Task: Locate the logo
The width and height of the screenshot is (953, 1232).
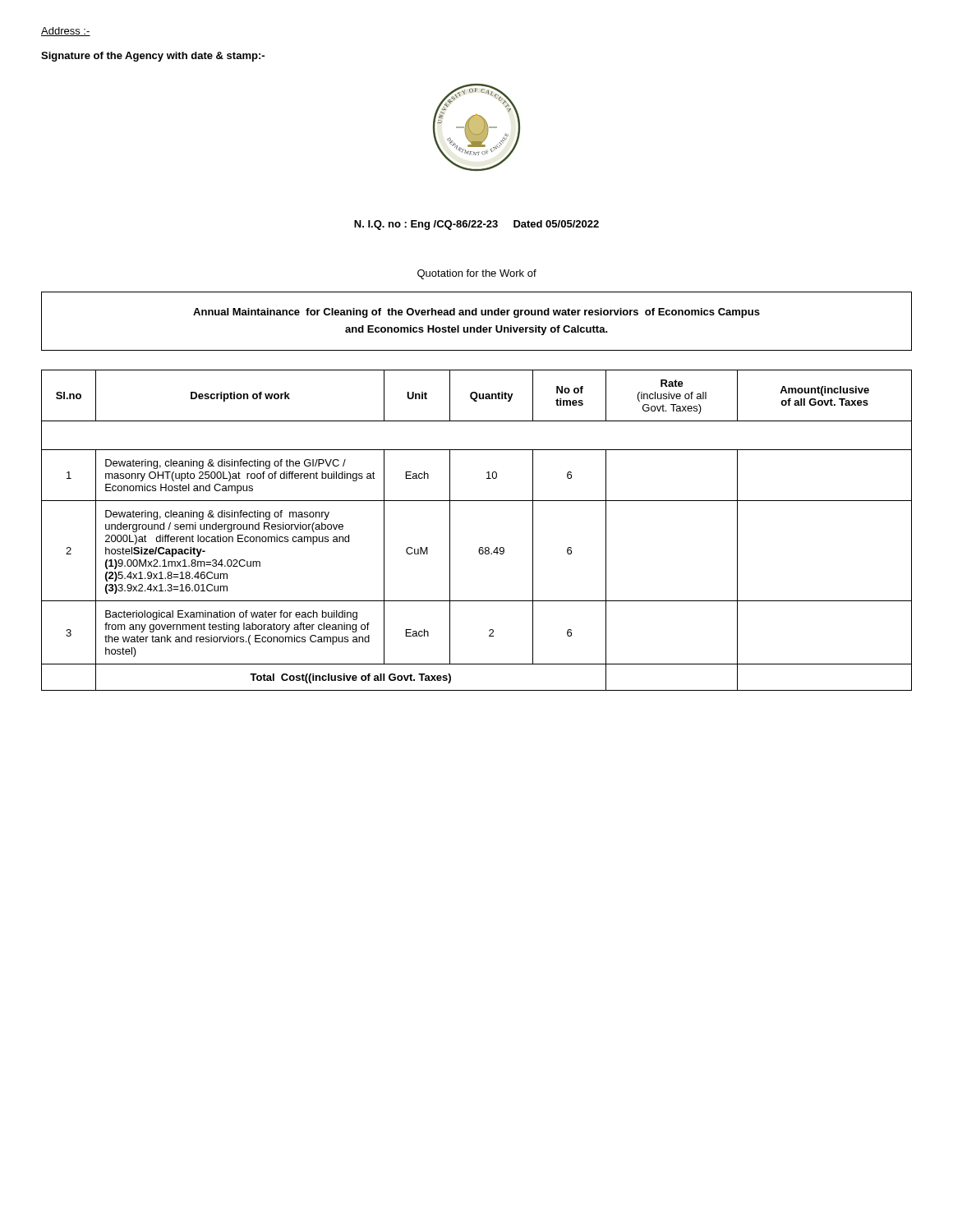Action: 476,129
